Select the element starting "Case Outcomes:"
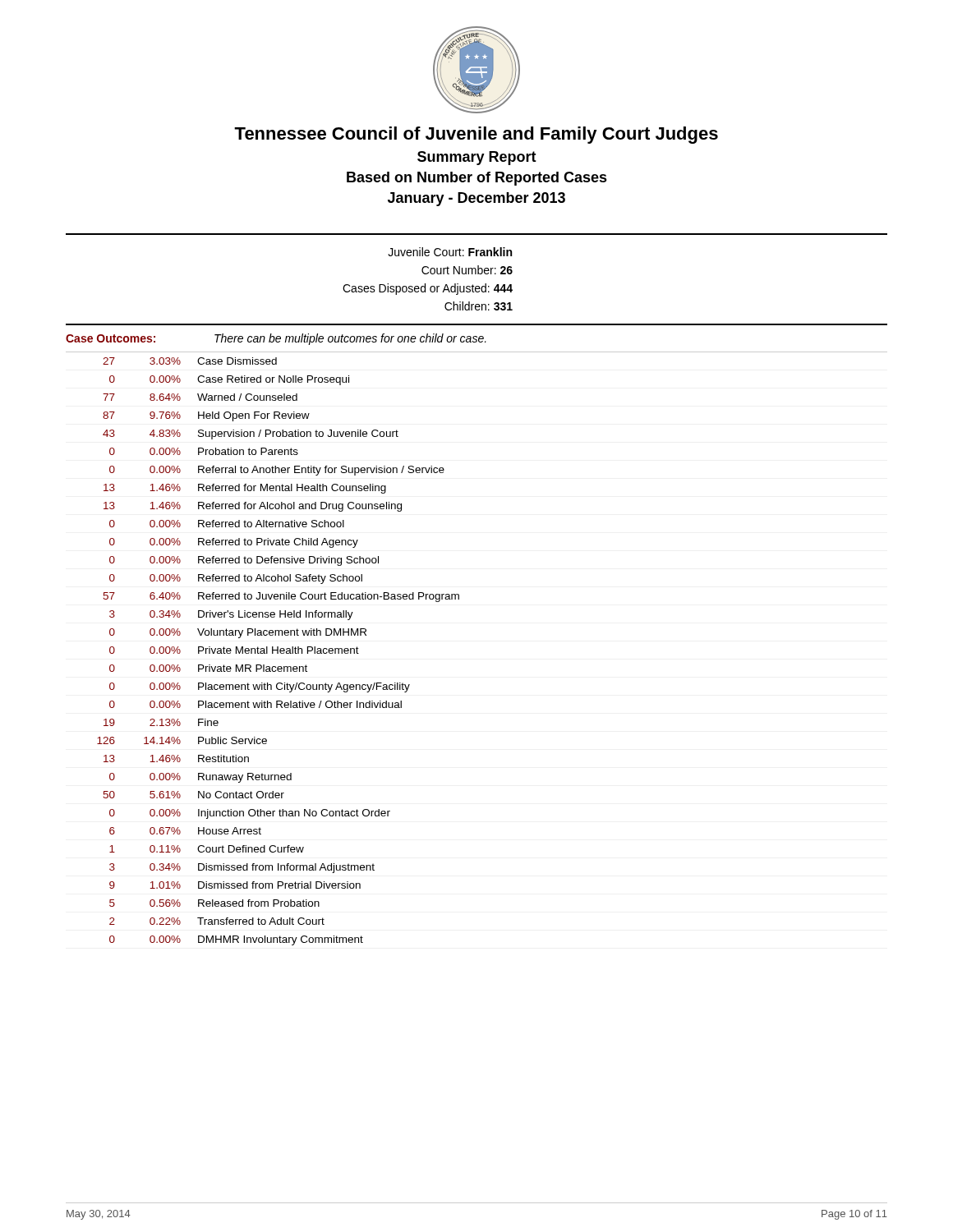Viewport: 953px width, 1232px height. click(x=111, y=339)
